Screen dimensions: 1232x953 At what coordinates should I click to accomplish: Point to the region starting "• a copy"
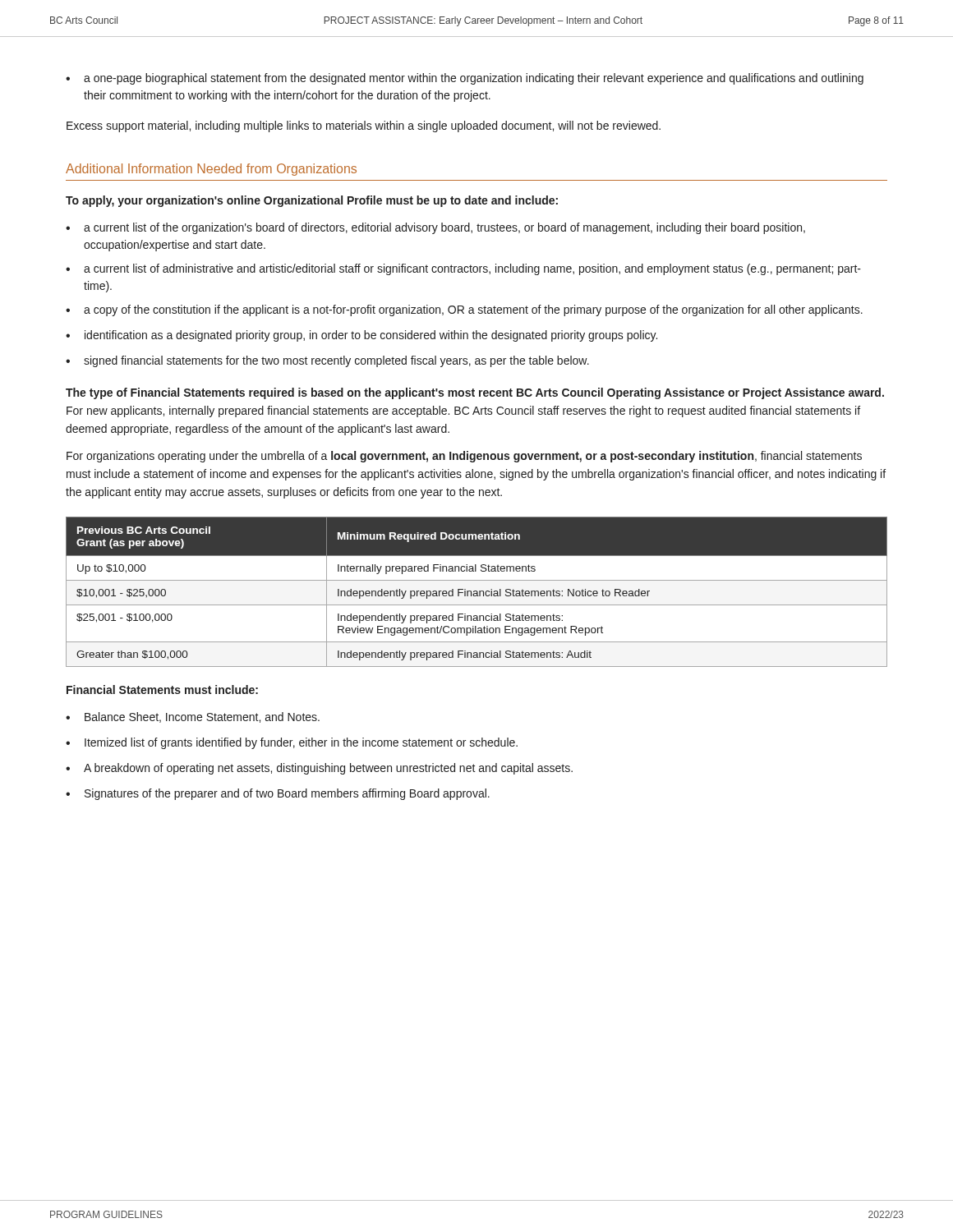point(476,311)
